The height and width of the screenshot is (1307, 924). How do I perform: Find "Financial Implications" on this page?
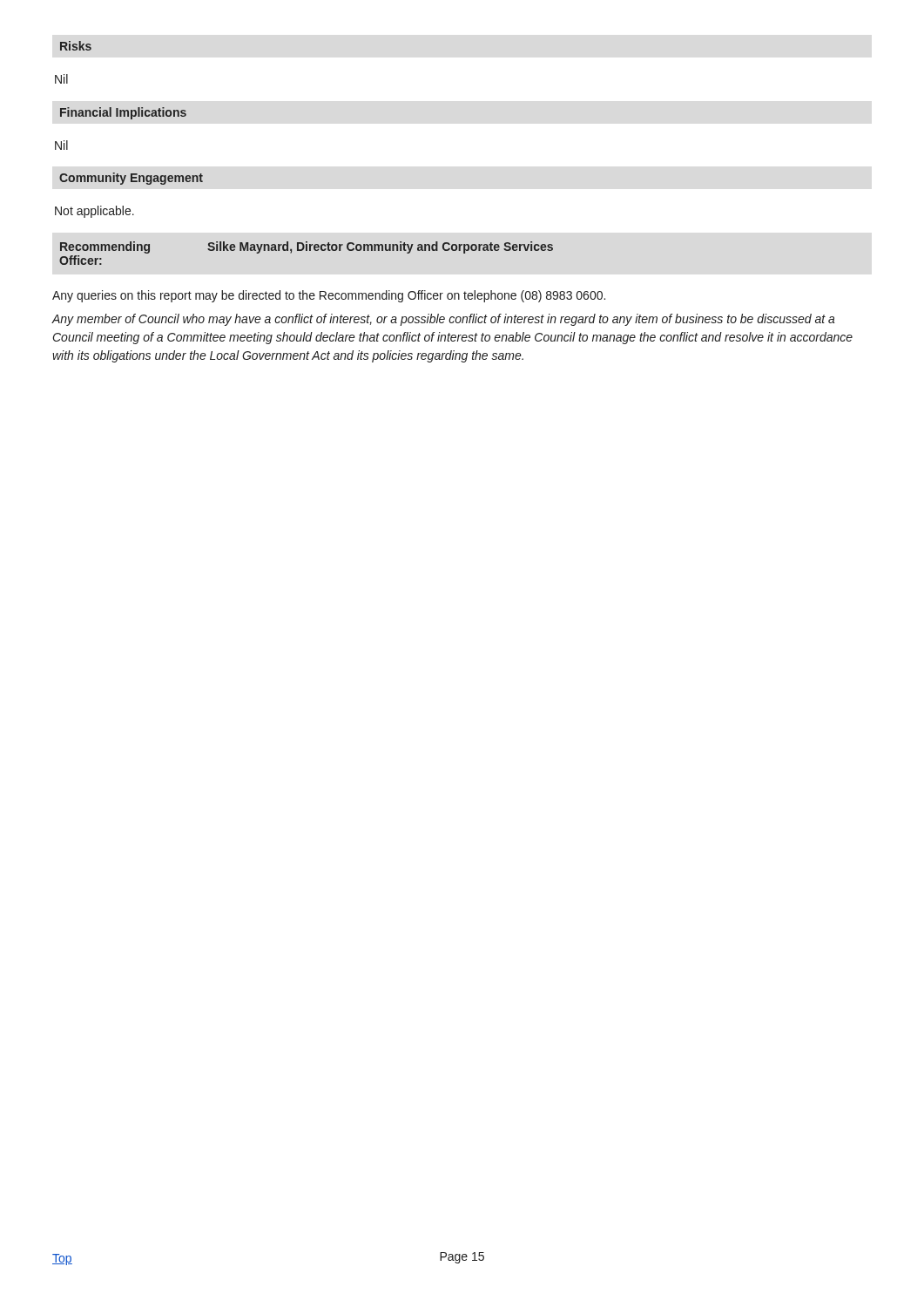(123, 112)
